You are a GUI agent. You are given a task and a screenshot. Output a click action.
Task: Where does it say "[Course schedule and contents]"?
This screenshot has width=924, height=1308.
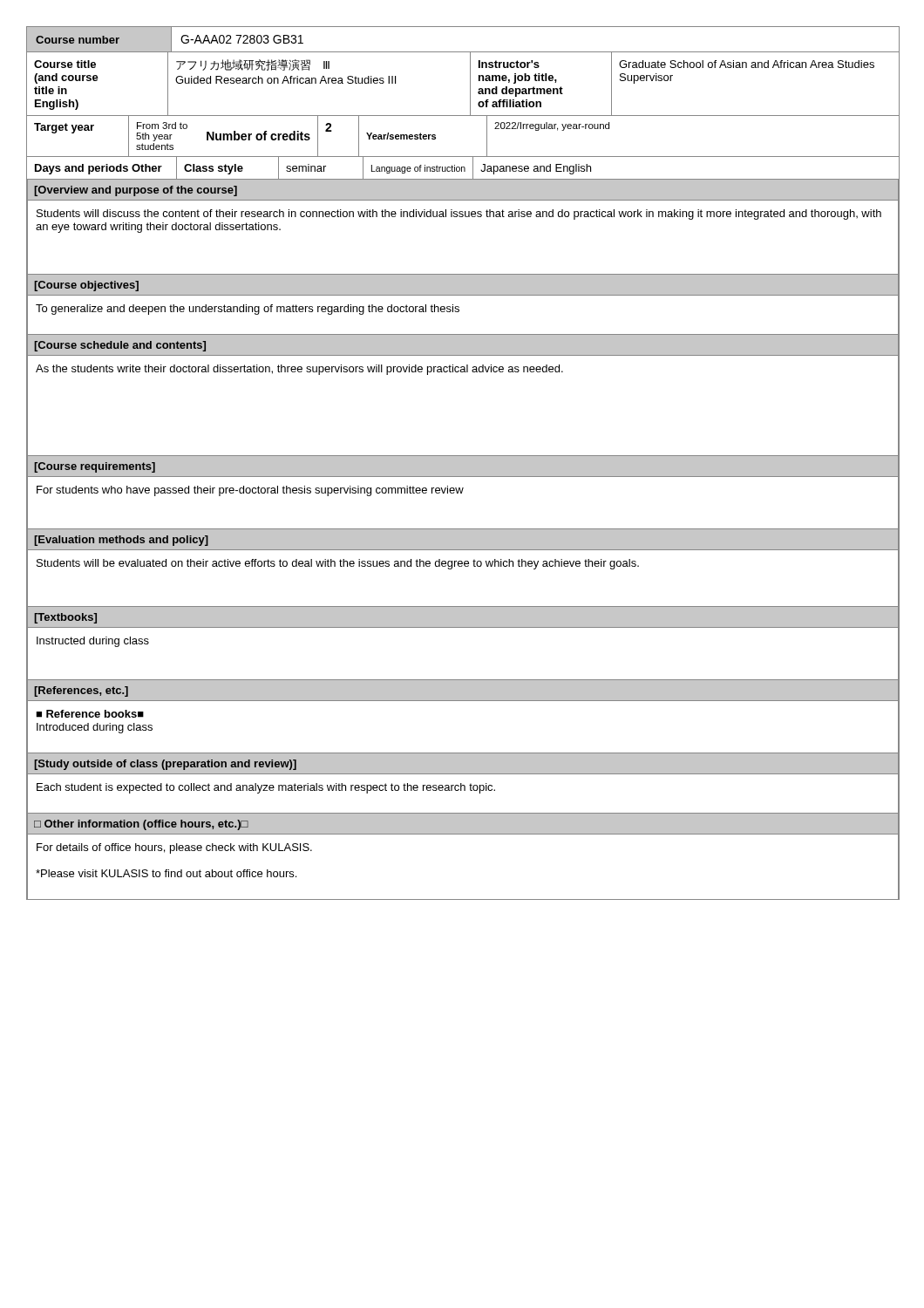[120, 345]
